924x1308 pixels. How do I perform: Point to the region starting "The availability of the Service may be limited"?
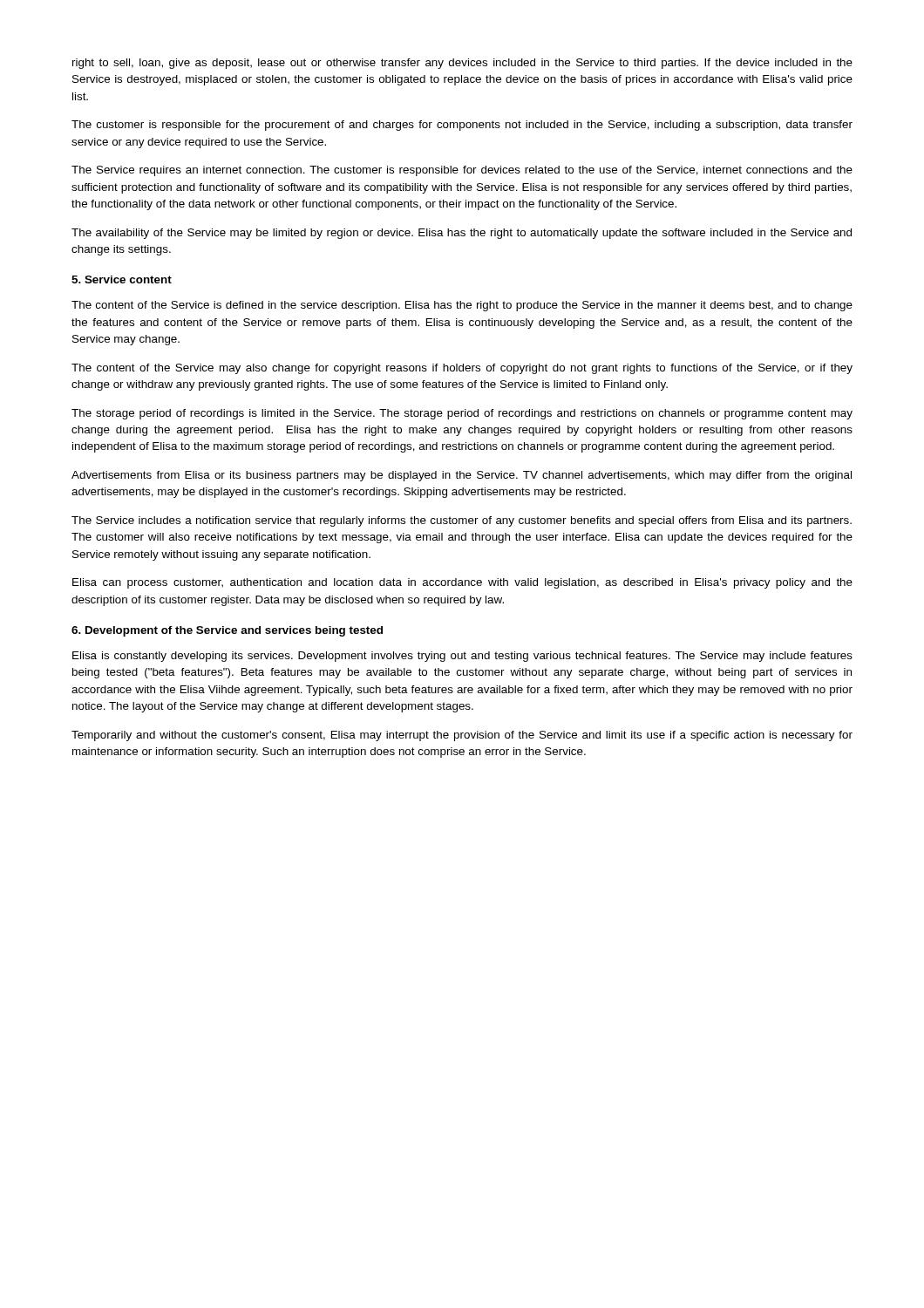pos(462,240)
